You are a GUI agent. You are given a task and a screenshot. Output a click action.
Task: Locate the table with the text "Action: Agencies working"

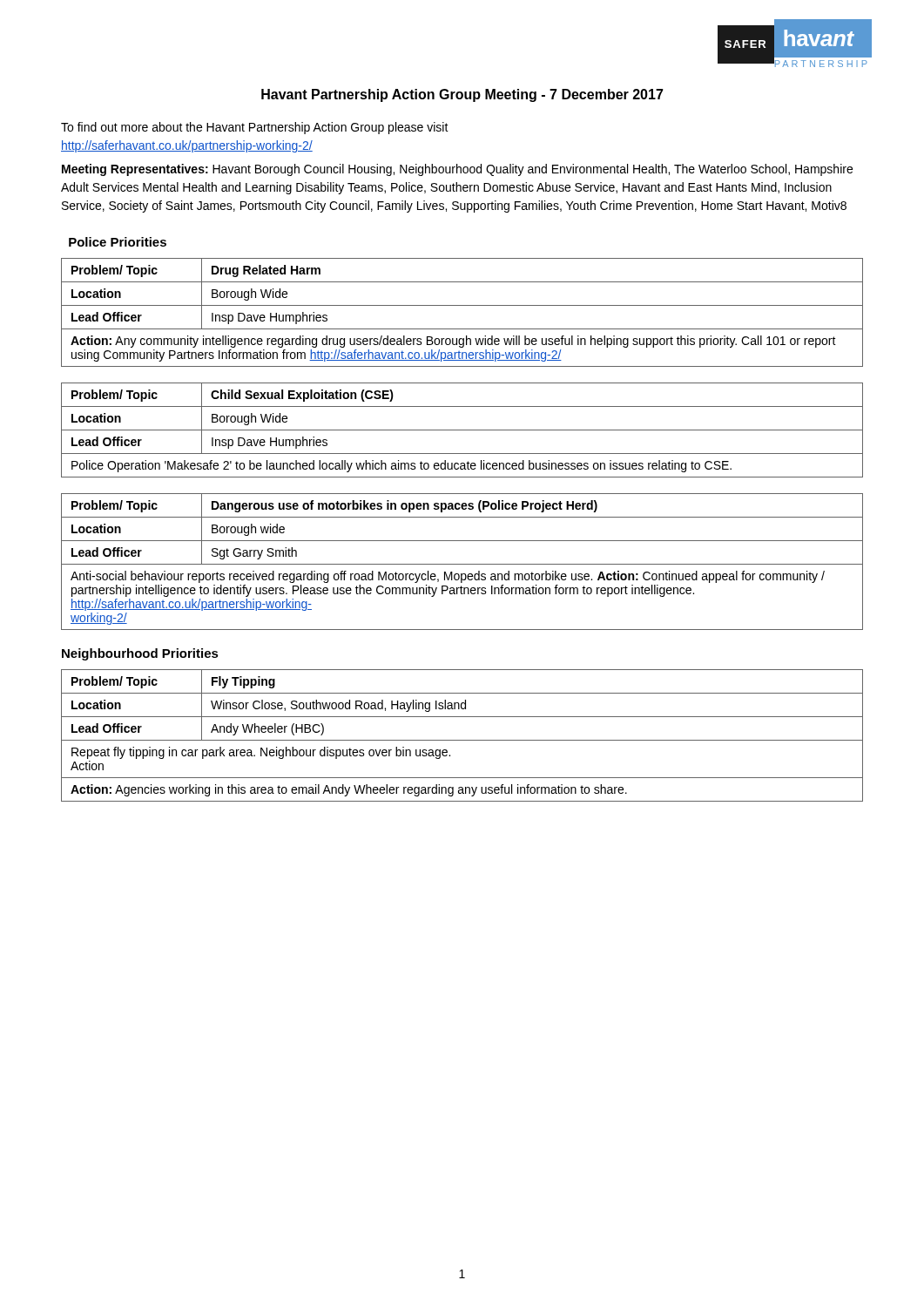click(x=462, y=735)
